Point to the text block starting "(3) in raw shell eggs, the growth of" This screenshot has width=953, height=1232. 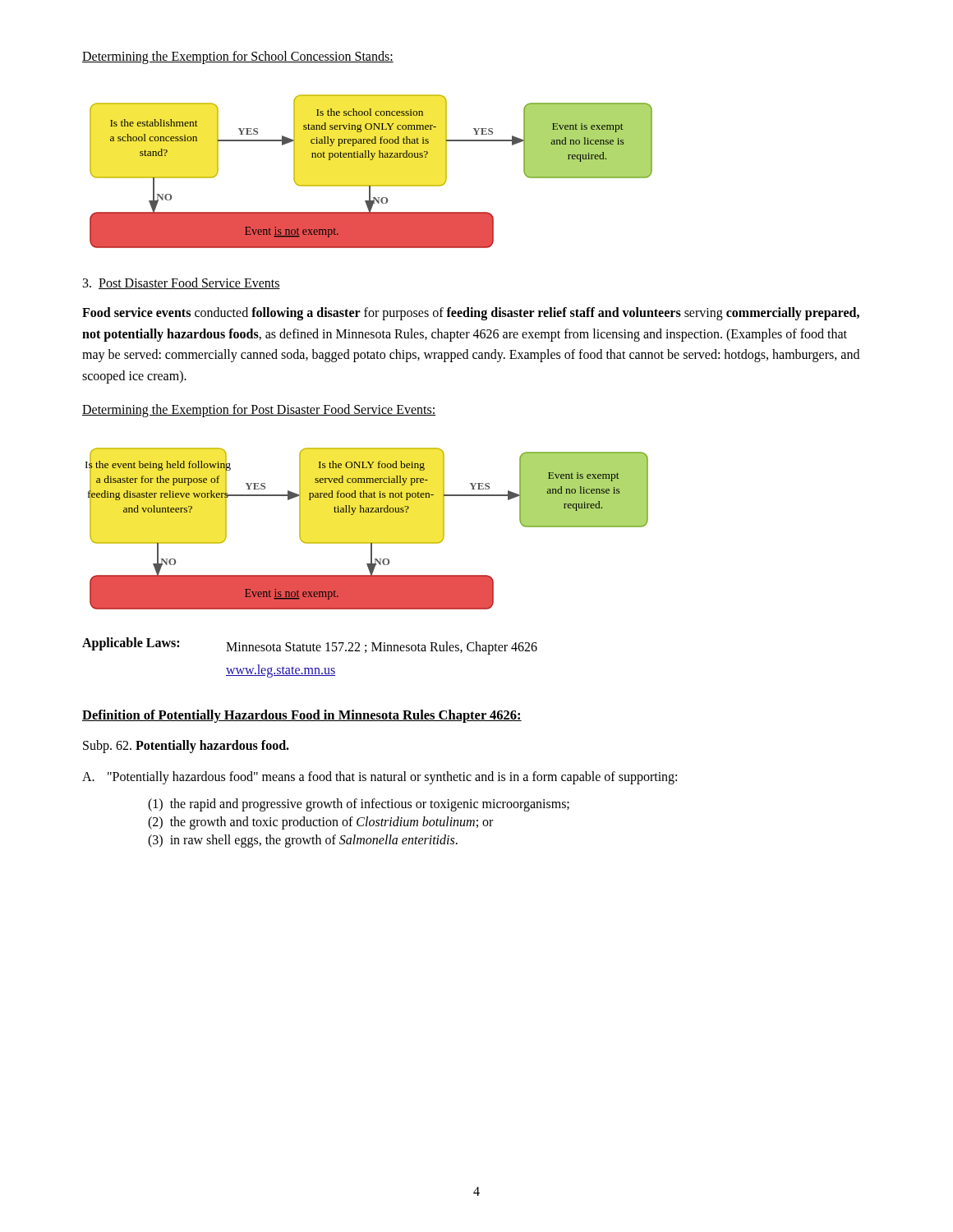(303, 840)
